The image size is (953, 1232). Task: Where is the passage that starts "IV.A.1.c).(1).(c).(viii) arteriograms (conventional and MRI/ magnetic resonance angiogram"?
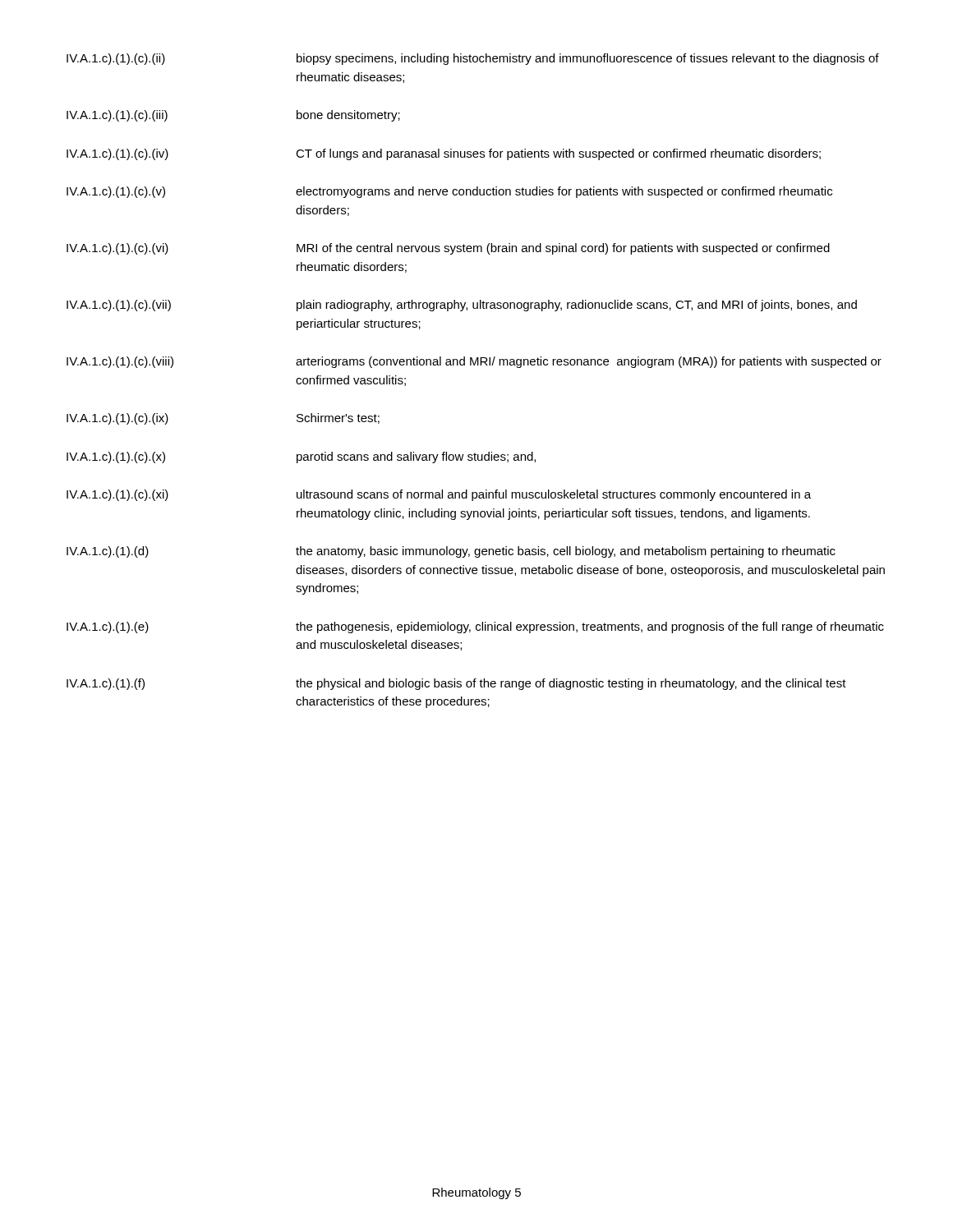[x=476, y=371]
